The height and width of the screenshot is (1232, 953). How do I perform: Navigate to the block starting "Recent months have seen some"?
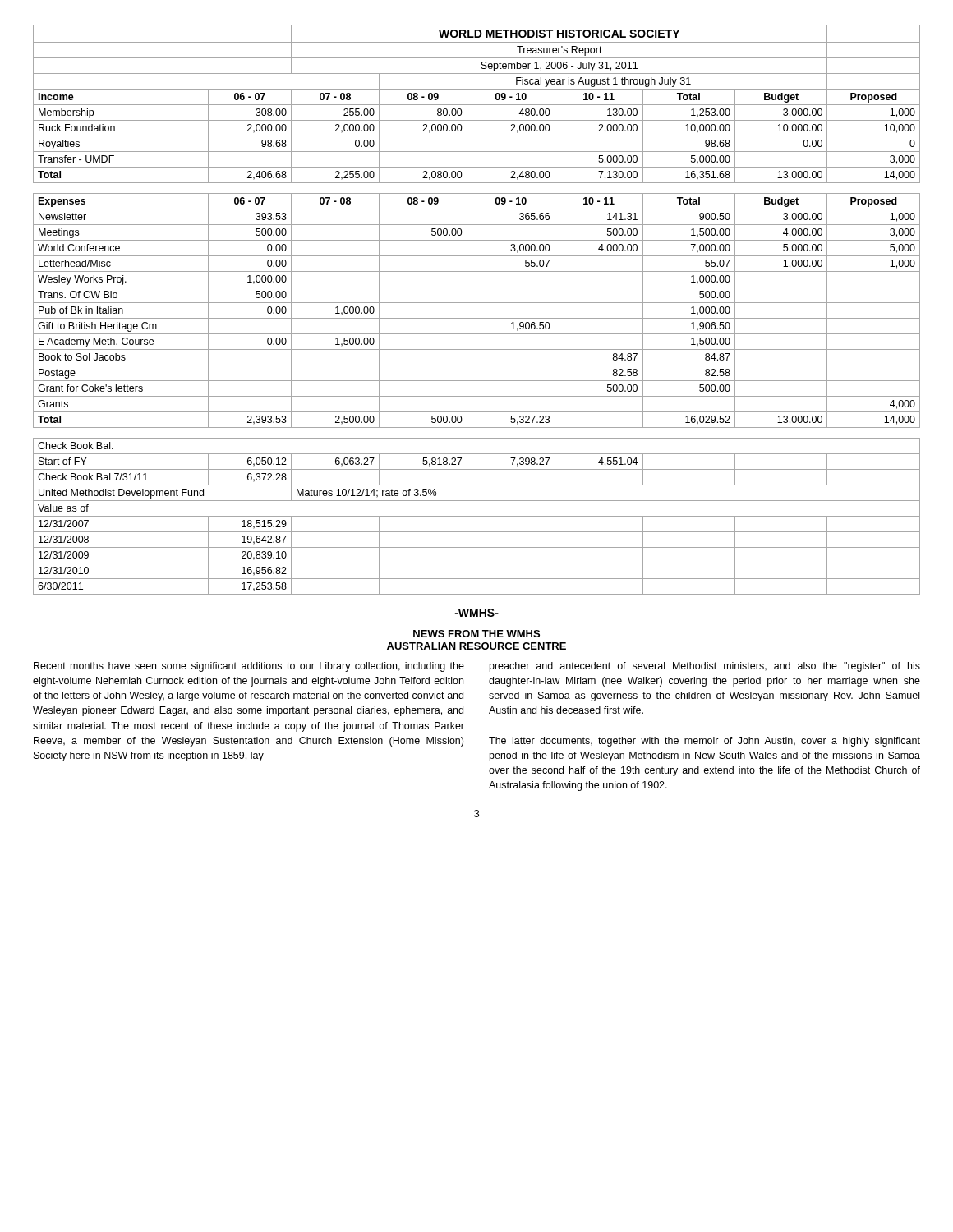click(x=249, y=711)
